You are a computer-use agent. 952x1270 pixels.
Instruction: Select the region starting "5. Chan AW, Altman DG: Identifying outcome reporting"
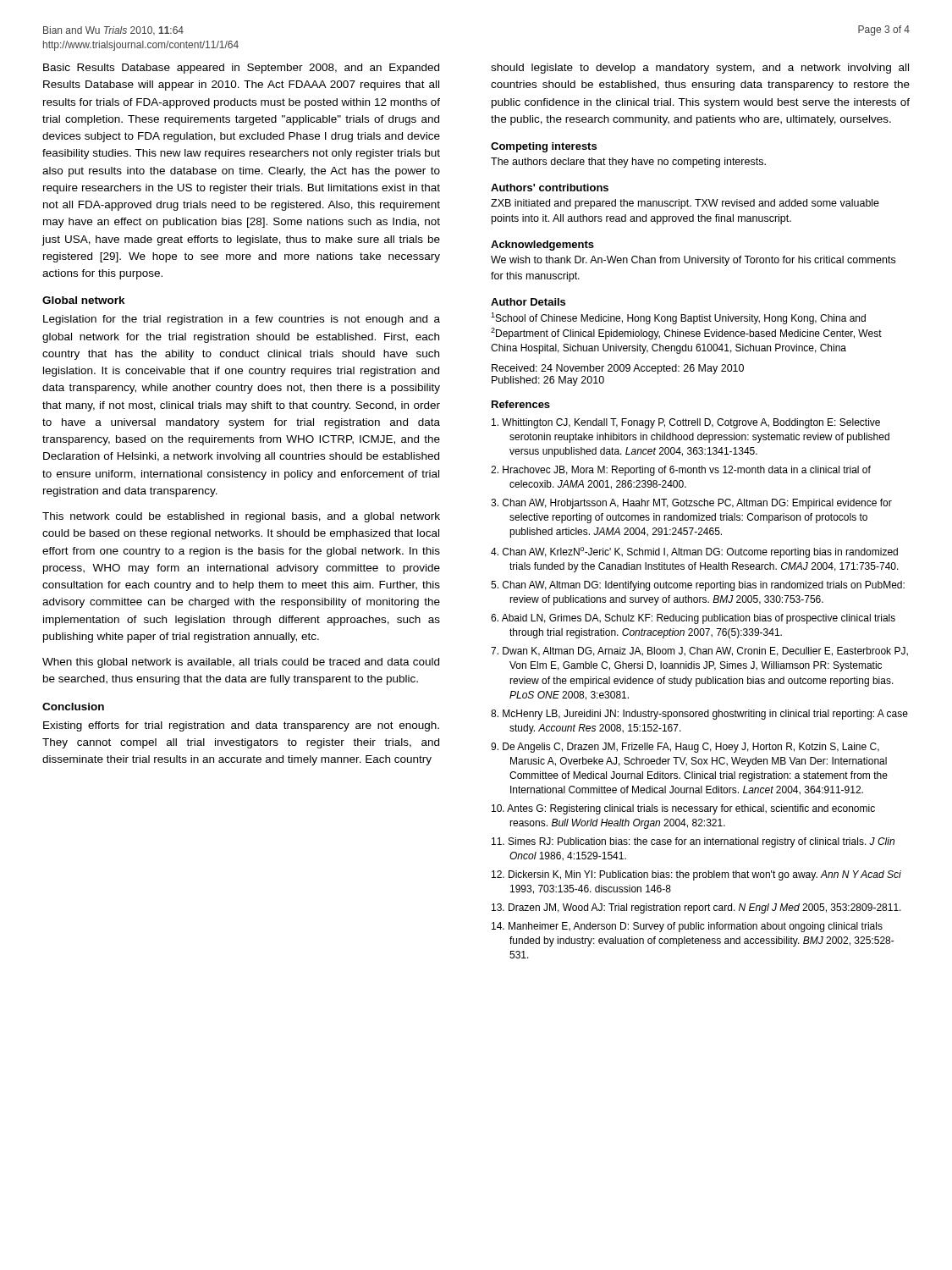(x=698, y=593)
